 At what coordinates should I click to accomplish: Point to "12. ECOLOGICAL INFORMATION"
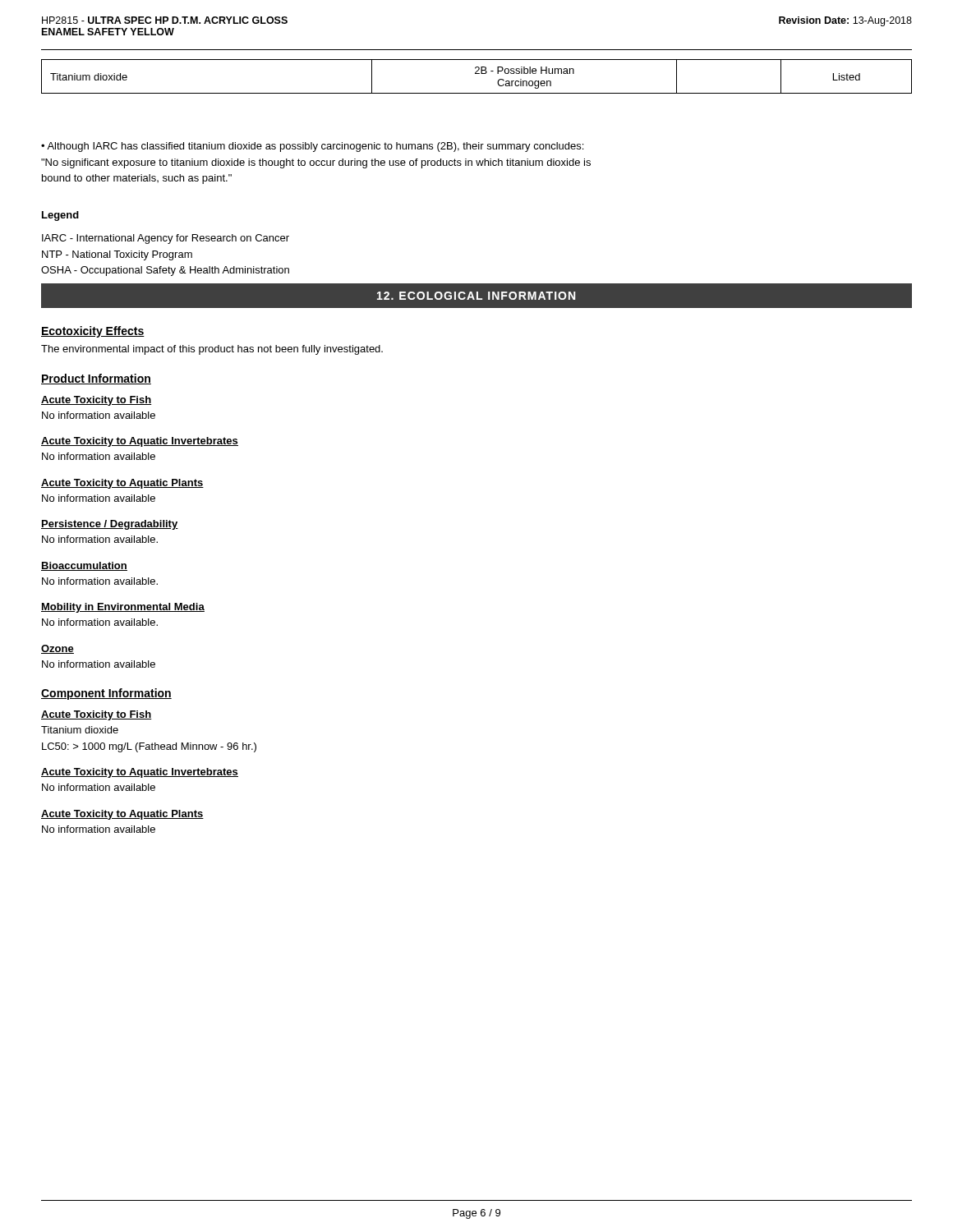click(476, 296)
